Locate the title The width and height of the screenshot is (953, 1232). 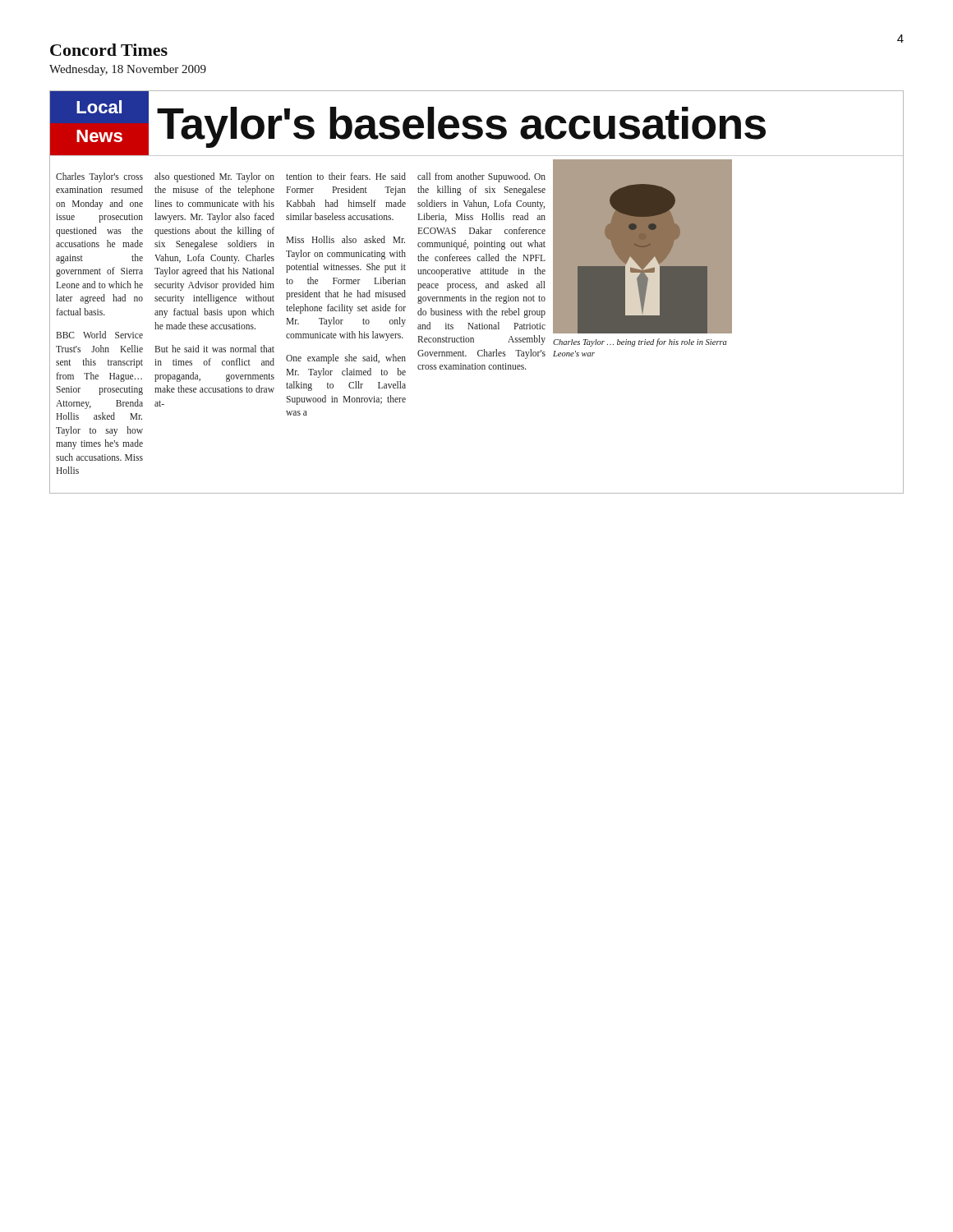point(462,123)
